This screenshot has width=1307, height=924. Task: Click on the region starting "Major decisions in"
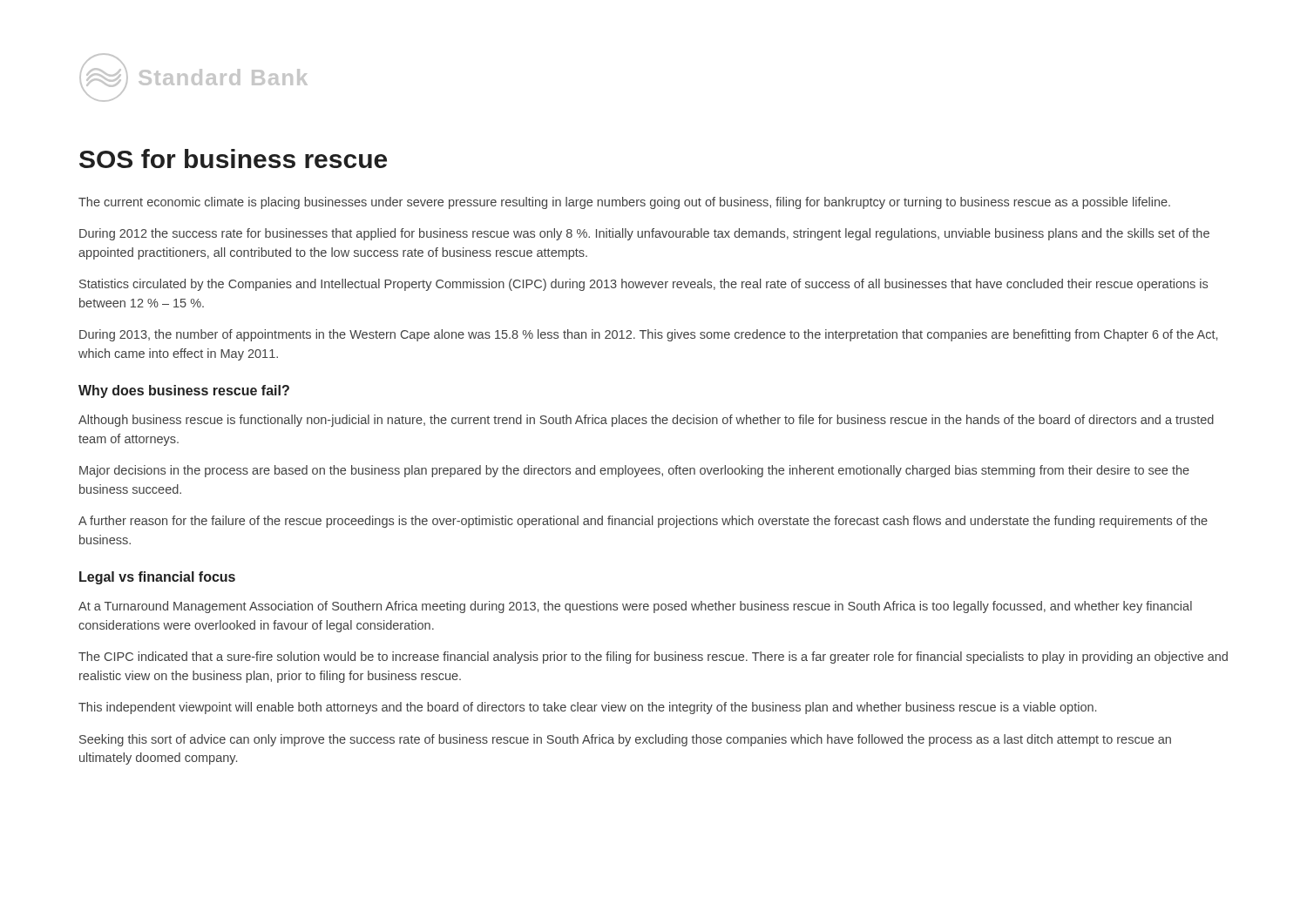[x=654, y=481]
